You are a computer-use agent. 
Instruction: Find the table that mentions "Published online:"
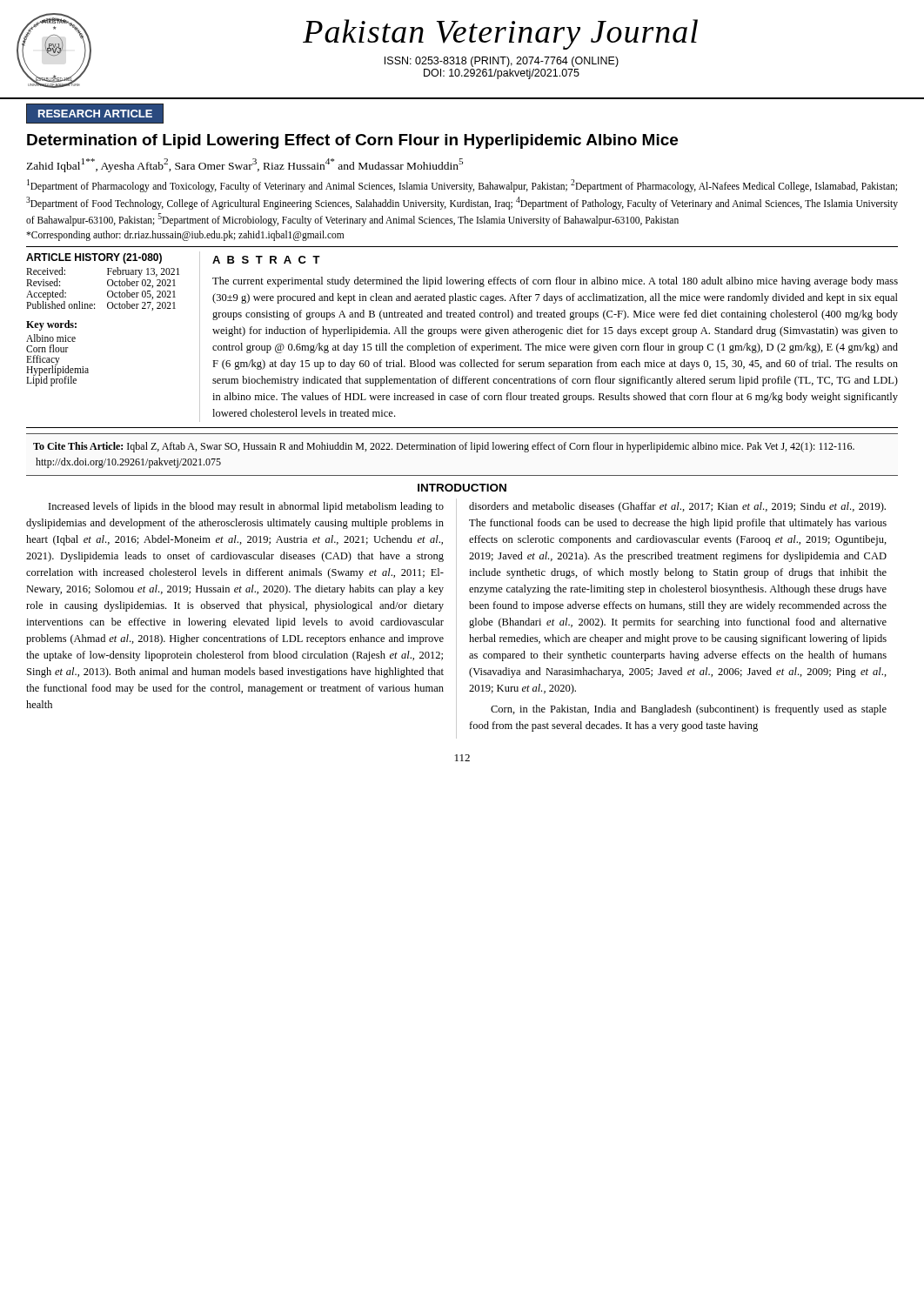coord(107,289)
